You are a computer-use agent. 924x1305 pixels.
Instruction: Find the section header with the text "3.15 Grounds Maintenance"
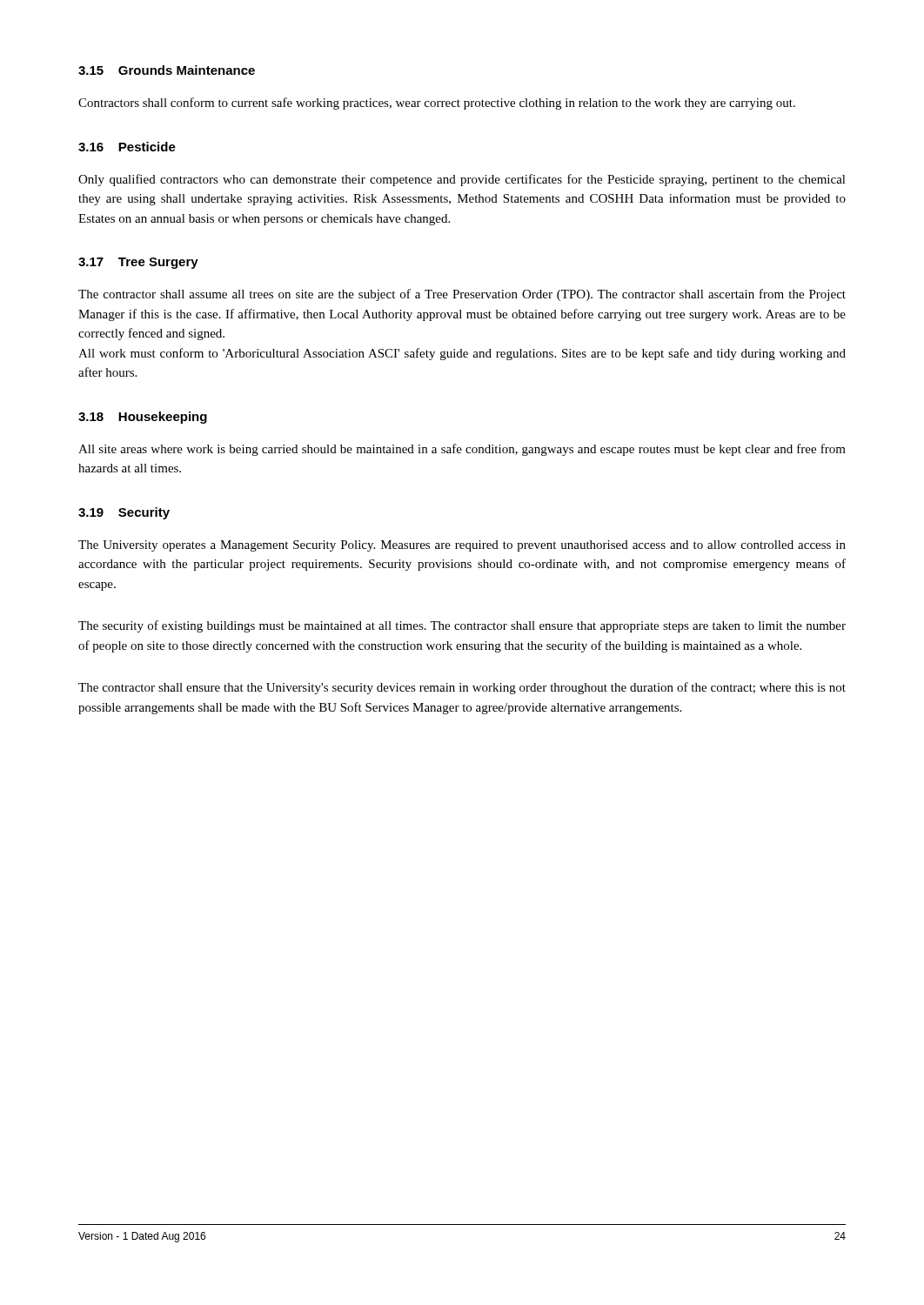click(x=167, y=70)
